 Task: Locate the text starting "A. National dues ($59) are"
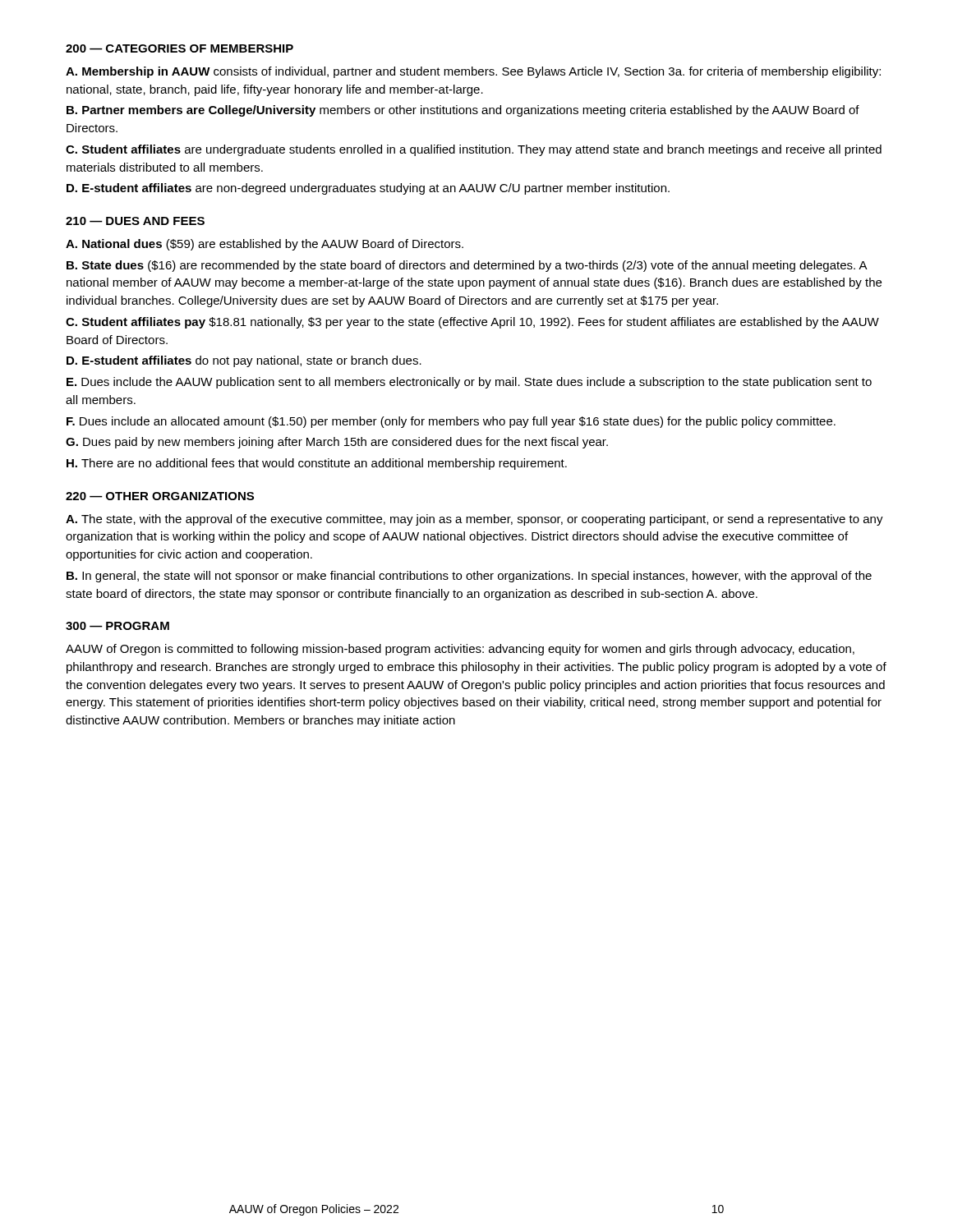click(265, 243)
